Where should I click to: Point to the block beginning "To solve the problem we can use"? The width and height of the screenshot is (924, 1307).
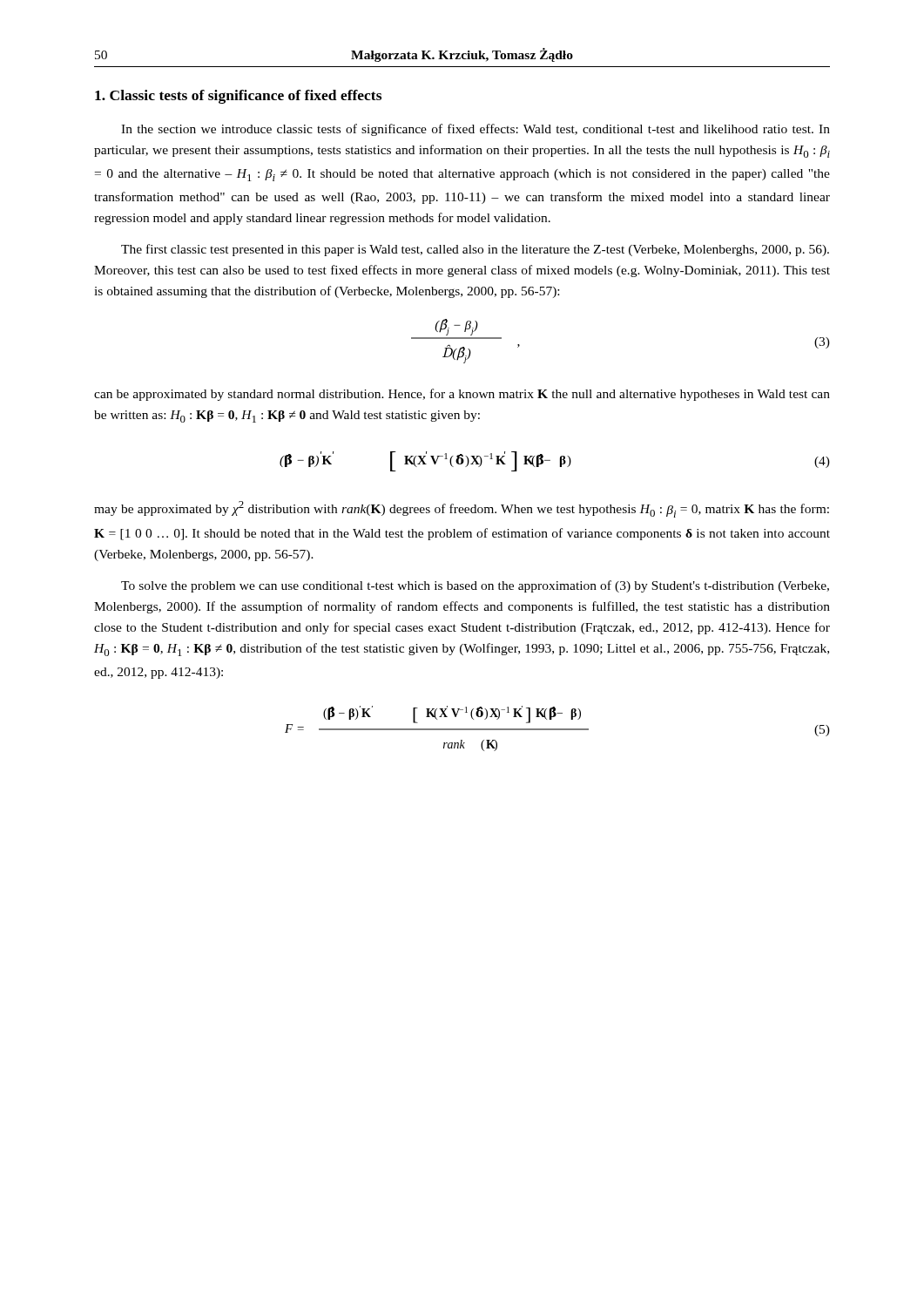tap(462, 628)
